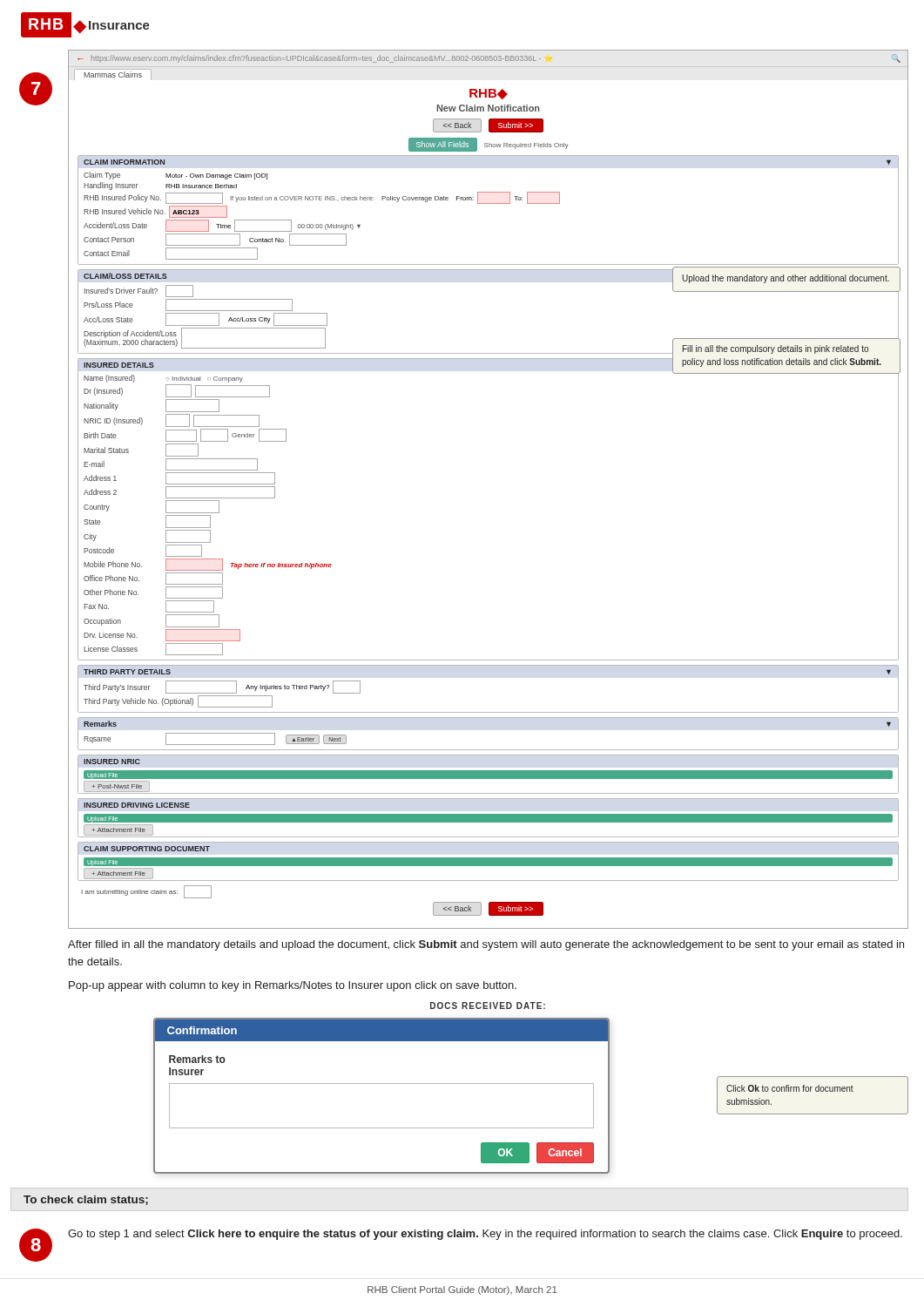Viewport: 924px width, 1307px height.
Task: Select the text starting "Pop-up appear with column to key in"
Action: click(x=293, y=985)
